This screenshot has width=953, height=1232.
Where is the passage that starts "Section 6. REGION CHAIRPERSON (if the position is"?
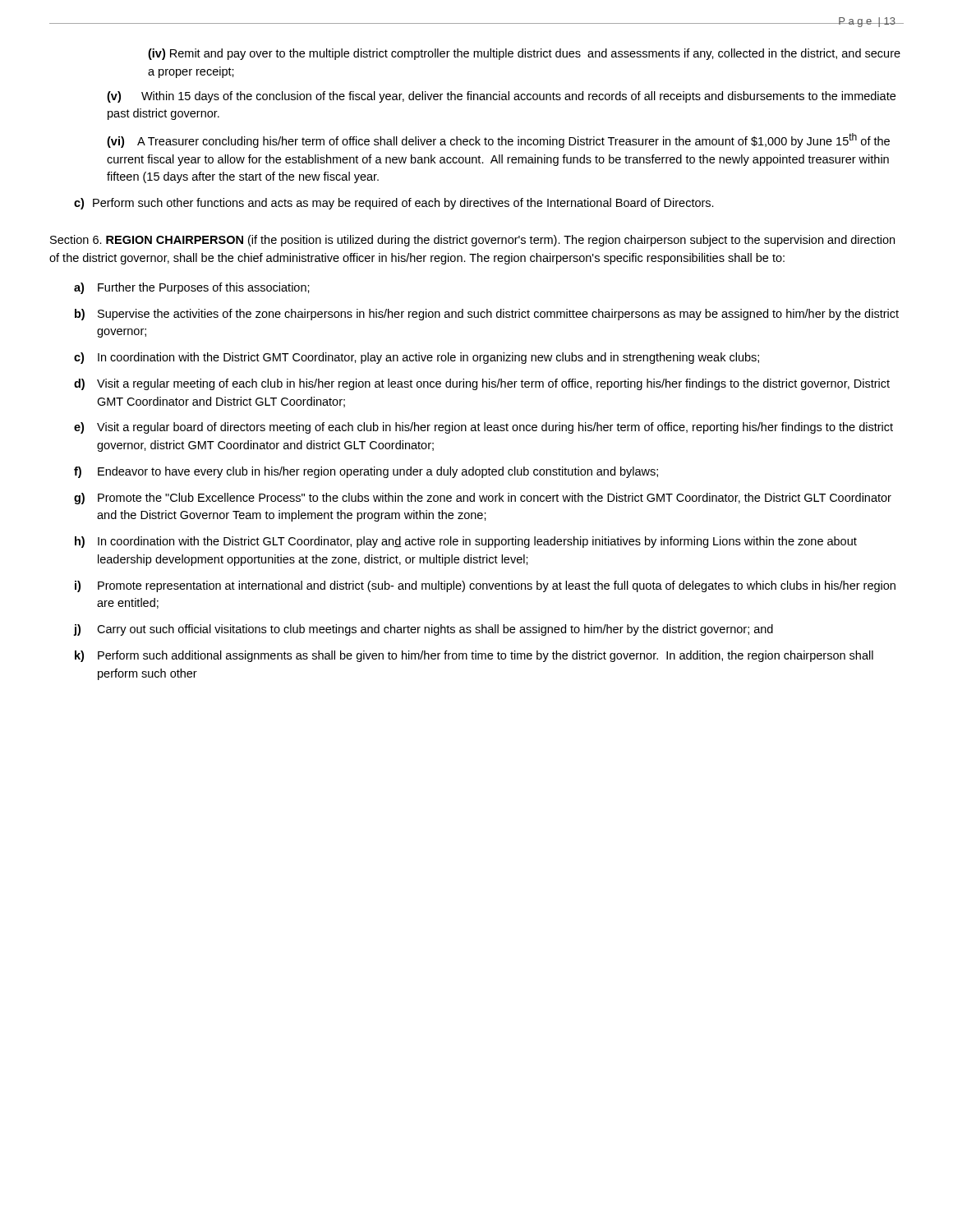[x=472, y=249]
